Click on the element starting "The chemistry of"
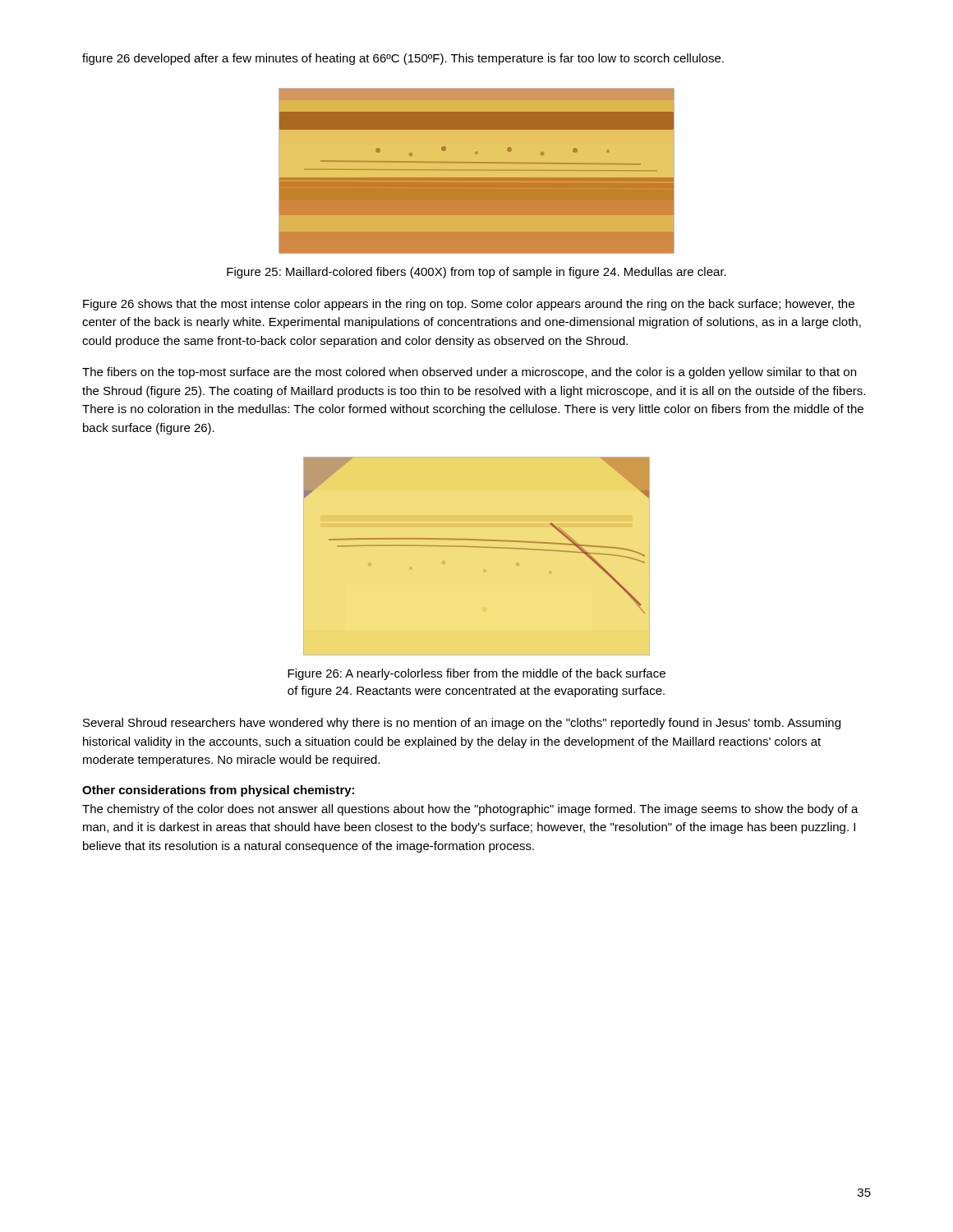This screenshot has height=1232, width=953. (x=470, y=827)
